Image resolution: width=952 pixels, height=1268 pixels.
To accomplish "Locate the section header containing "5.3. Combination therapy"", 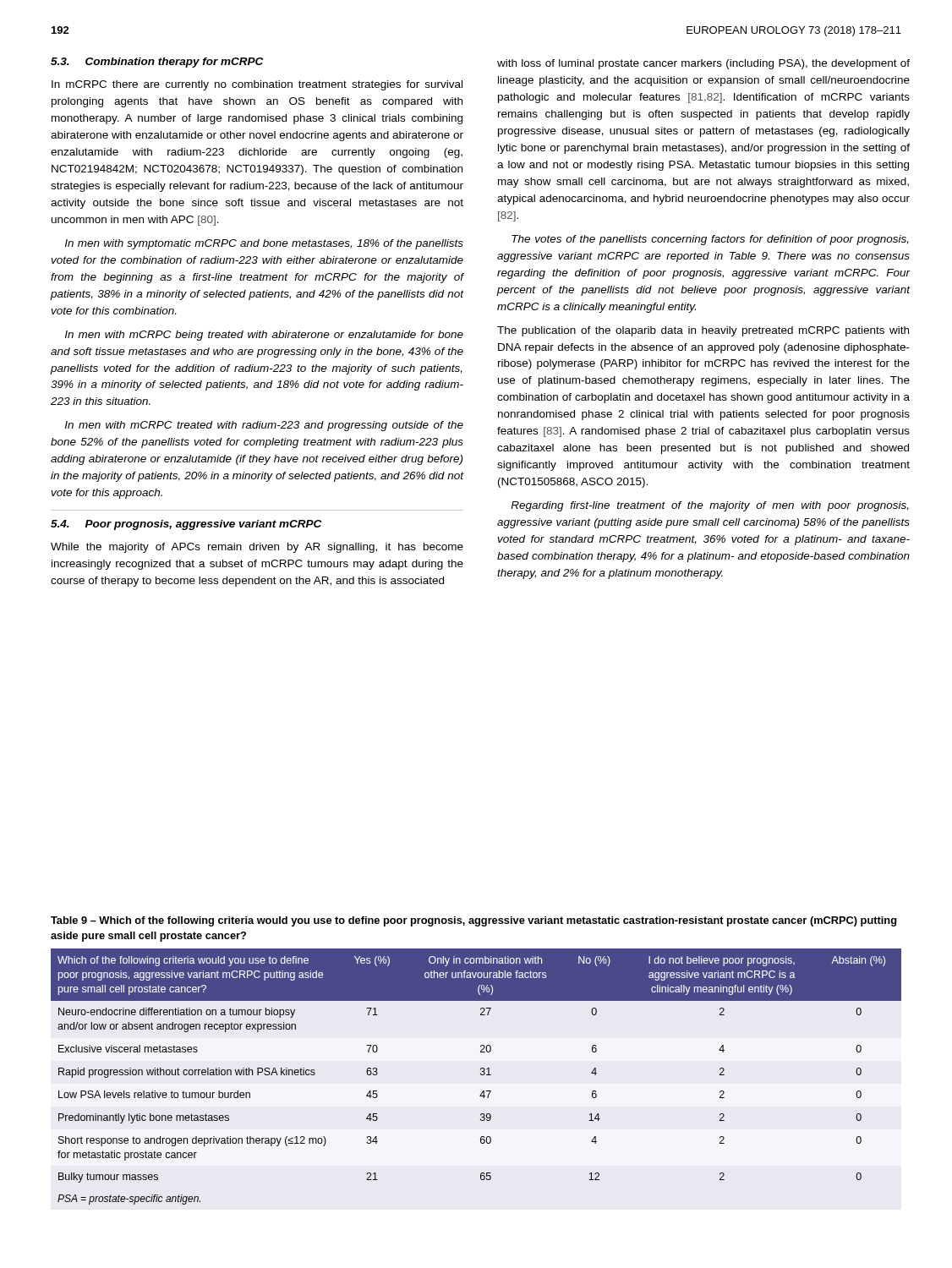I will (157, 61).
